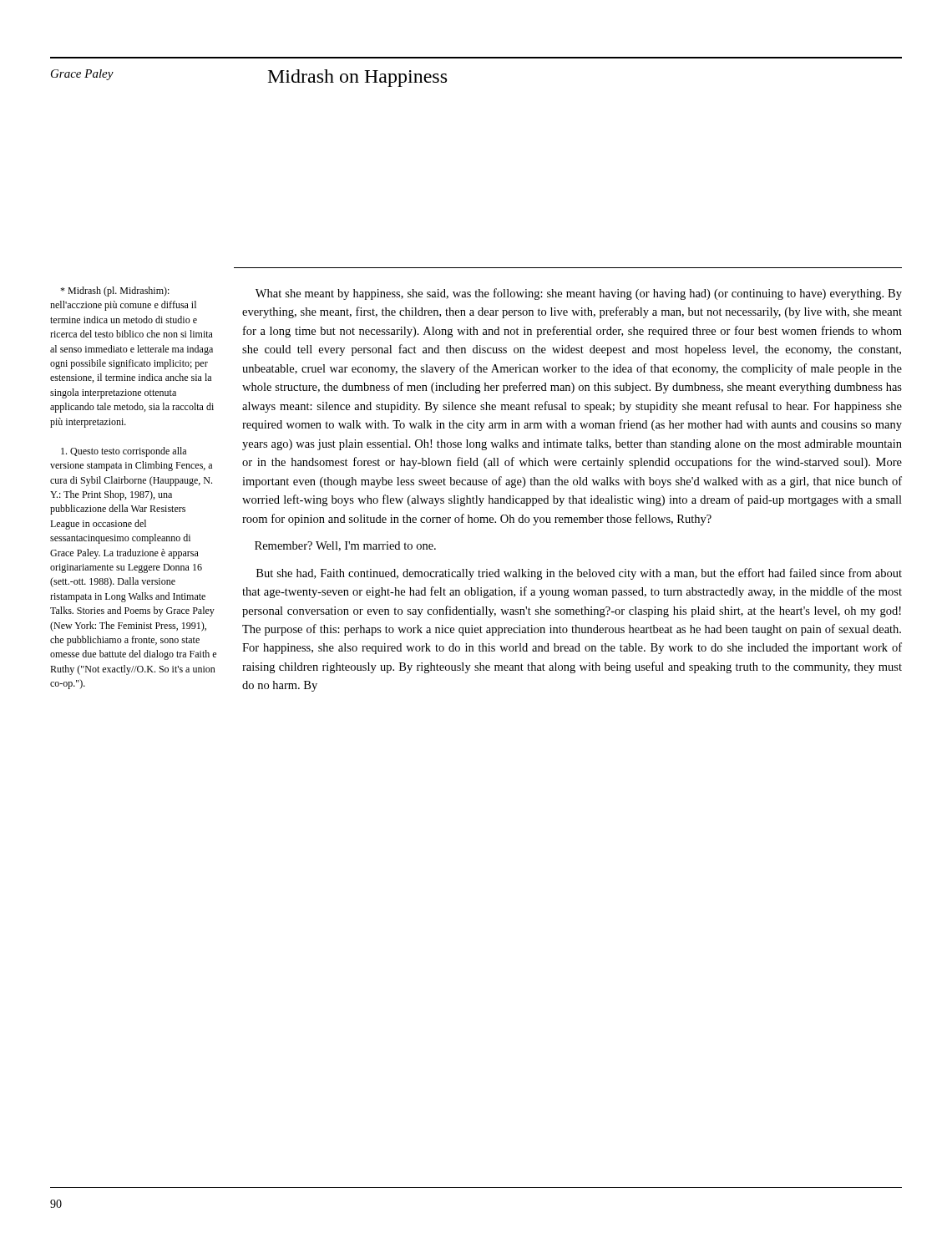Find the region starting "Remember? Well, I'm married to"
Viewport: 952px width, 1253px height.
tap(345, 546)
